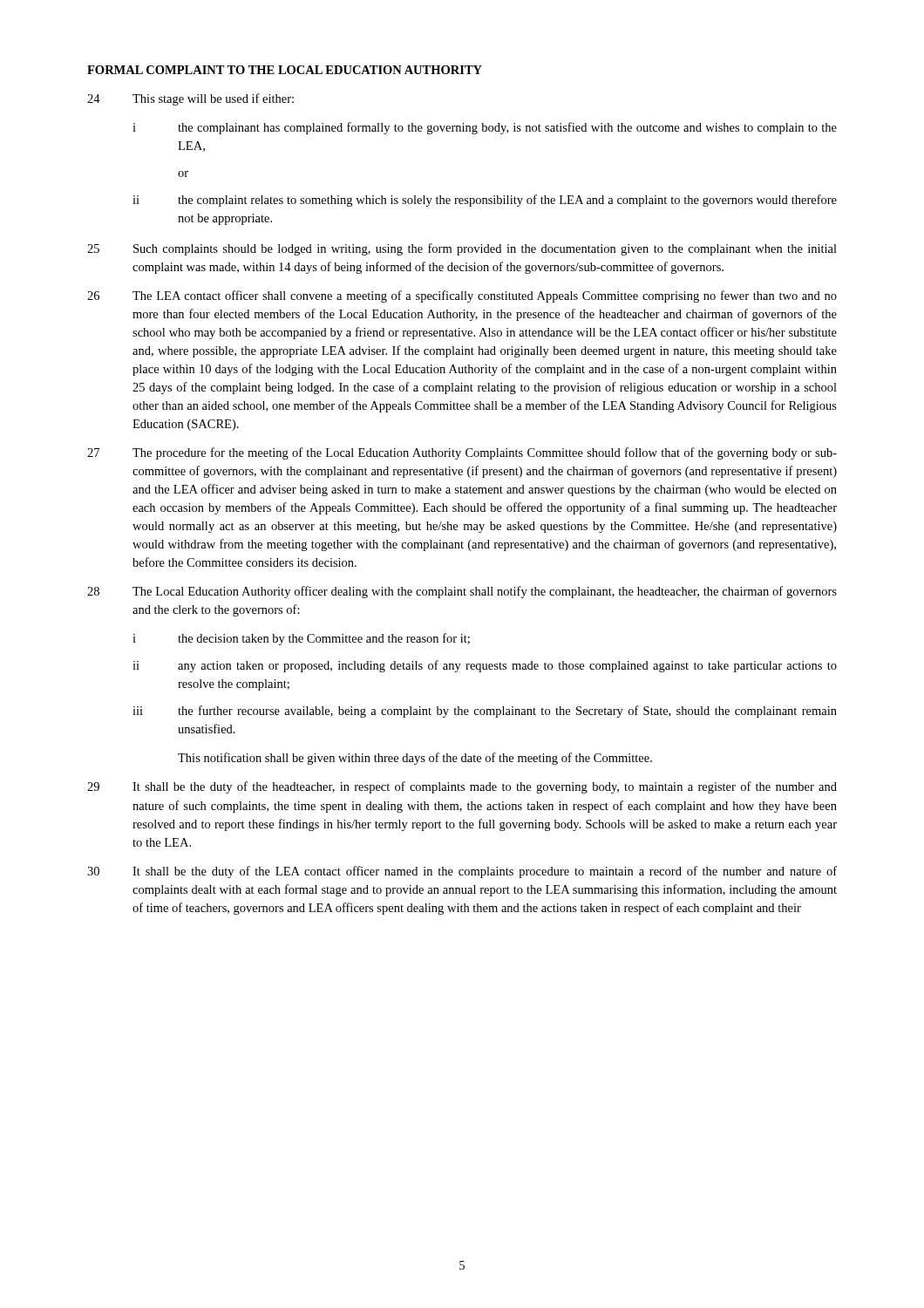924x1308 pixels.
Task: Select the list item with the text "28 The Local Education Authority officer dealing with"
Action: [x=462, y=601]
